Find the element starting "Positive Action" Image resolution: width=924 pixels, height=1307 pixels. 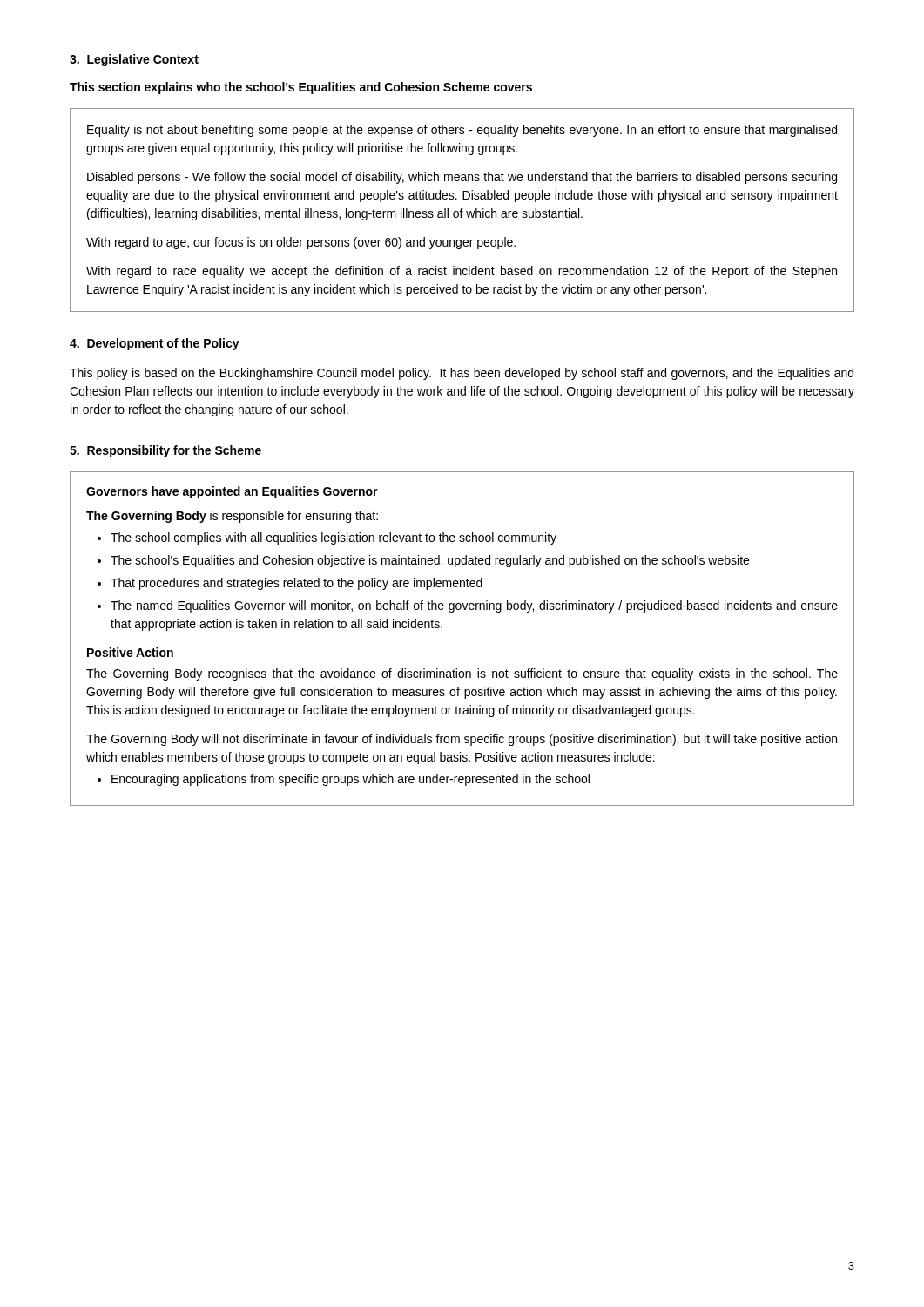pos(130,653)
